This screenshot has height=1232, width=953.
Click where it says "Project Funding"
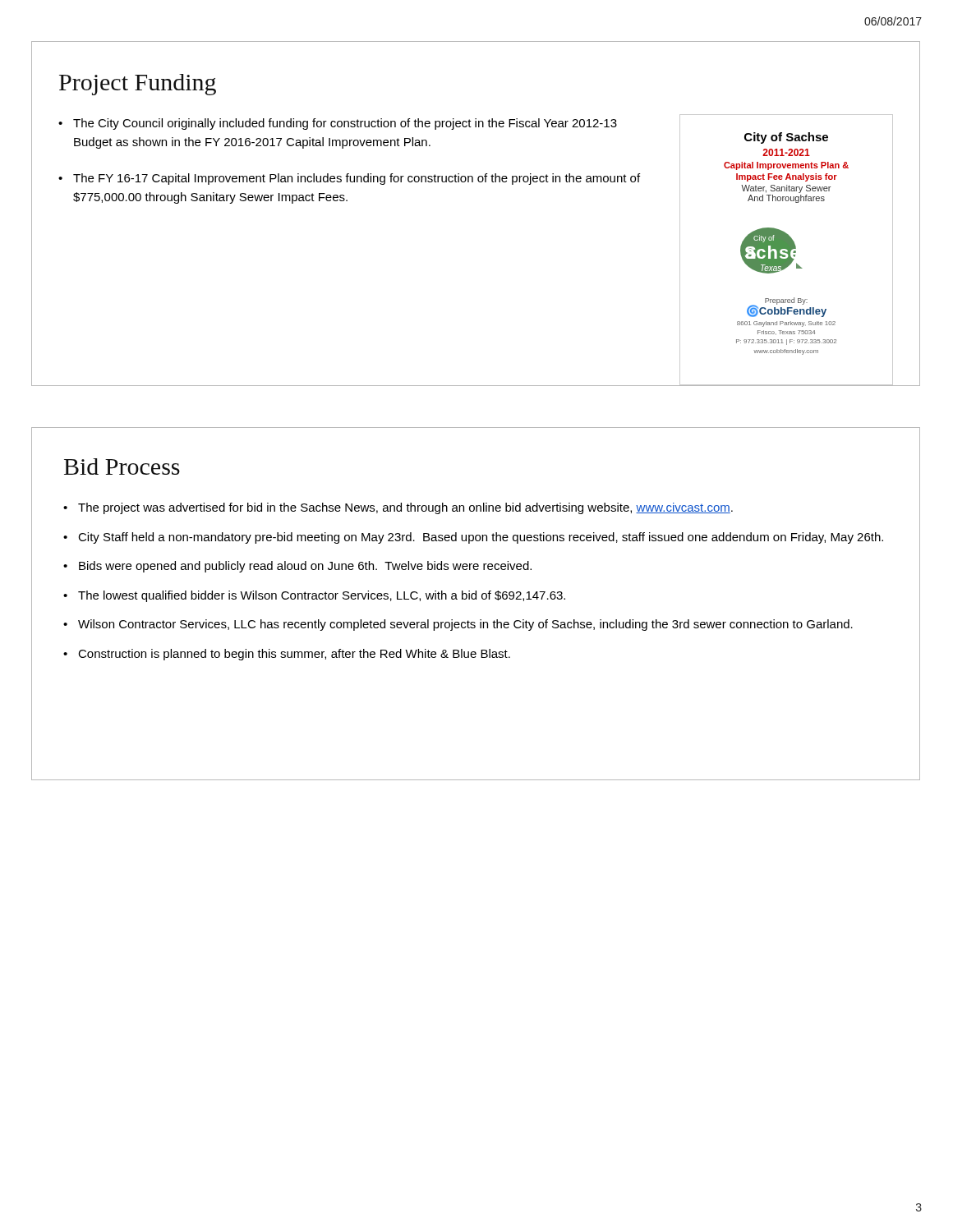(x=137, y=82)
